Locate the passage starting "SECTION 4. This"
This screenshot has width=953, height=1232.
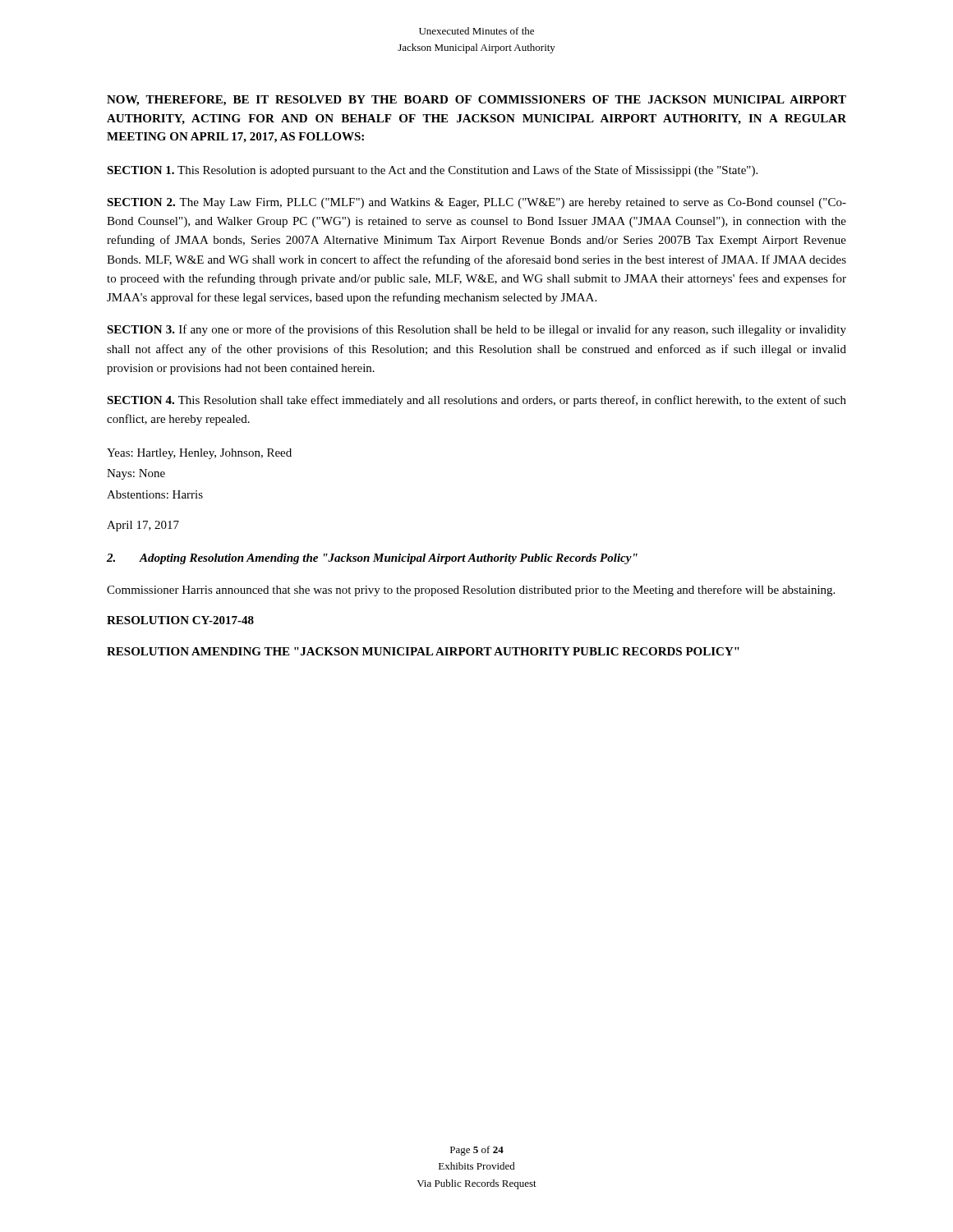point(476,410)
